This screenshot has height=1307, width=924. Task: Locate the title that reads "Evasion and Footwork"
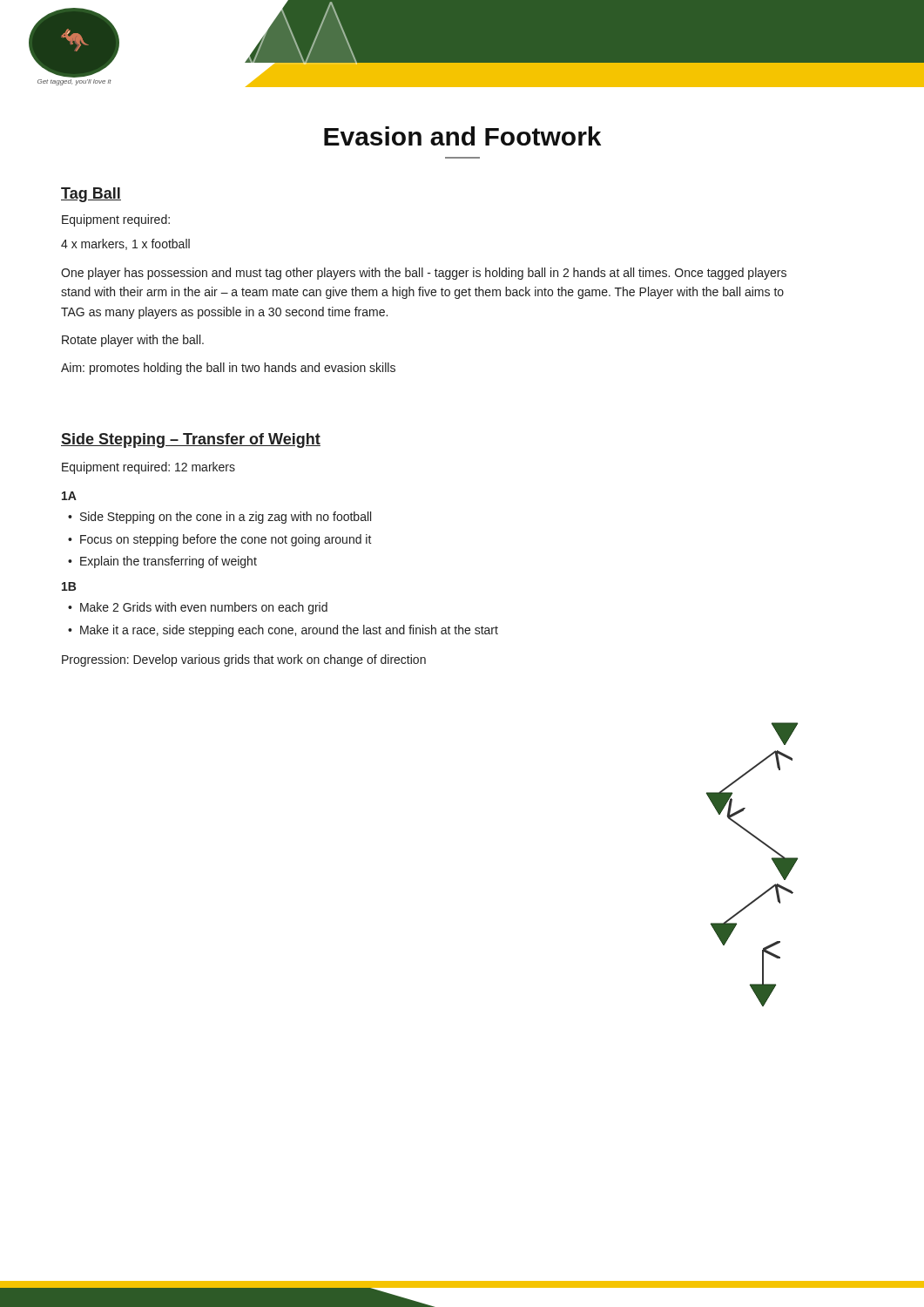pyautogui.click(x=462, y=136)
